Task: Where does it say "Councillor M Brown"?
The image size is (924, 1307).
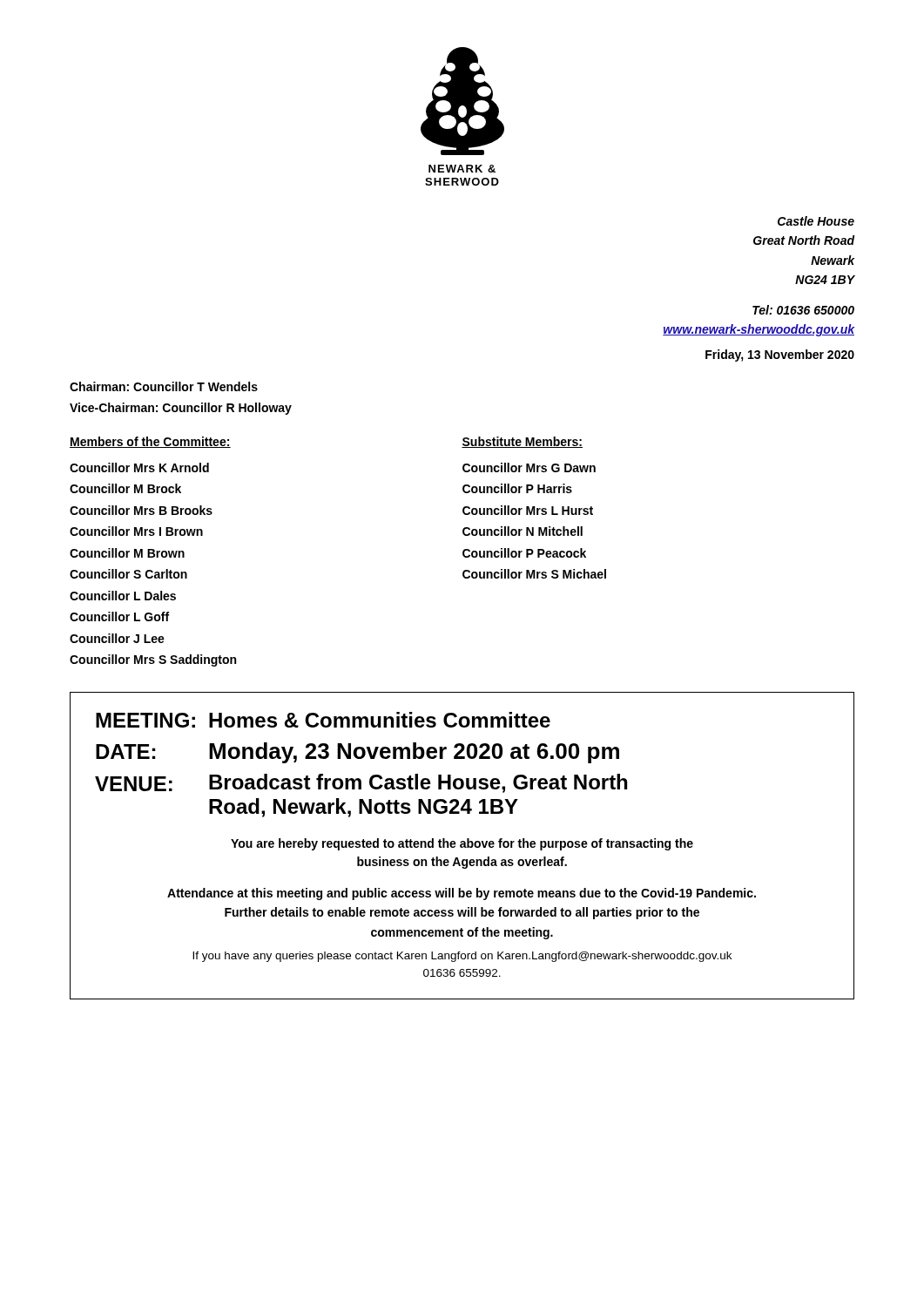Action: click(127, 553)
